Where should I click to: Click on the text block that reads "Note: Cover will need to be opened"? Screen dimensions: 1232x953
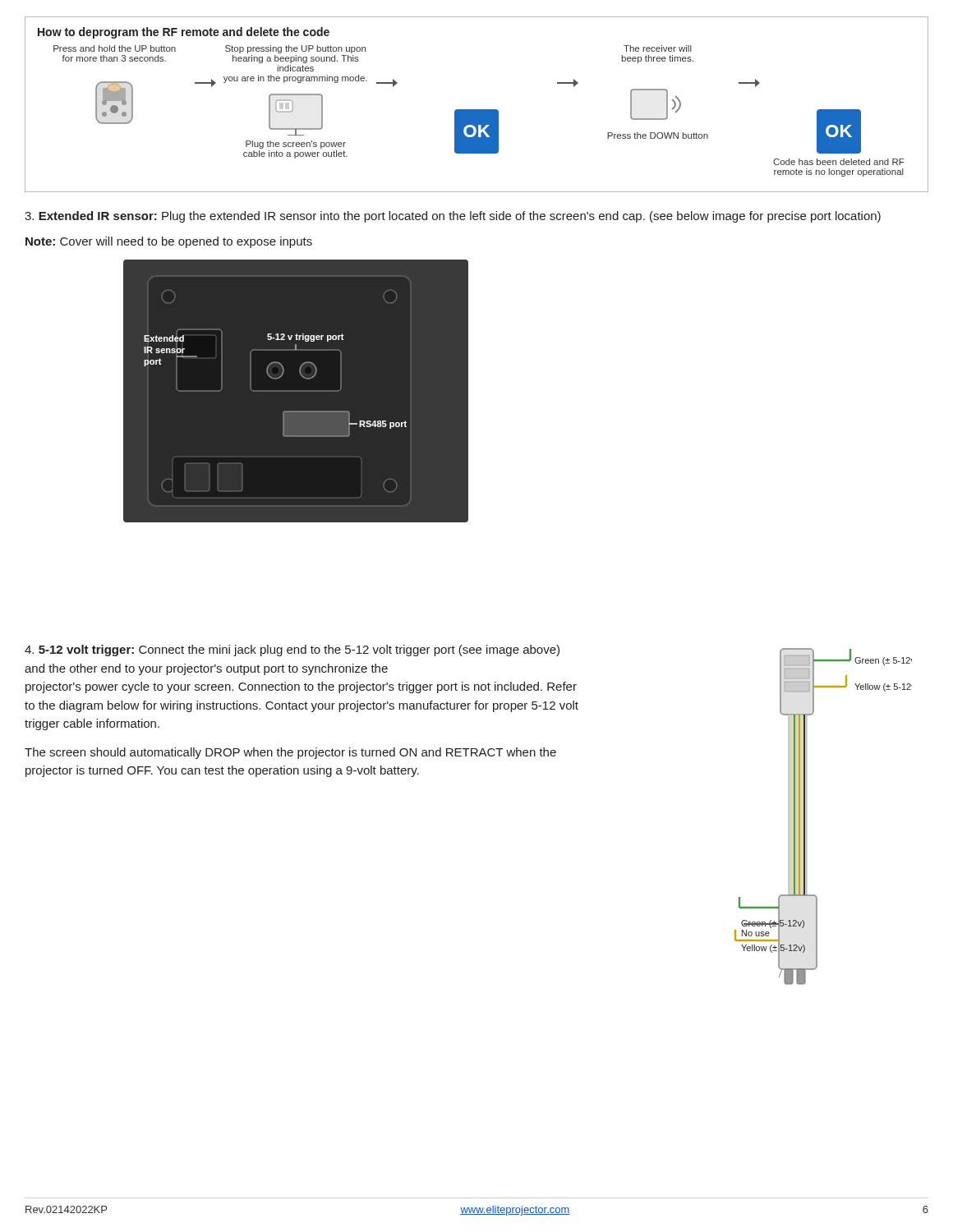point(169,241)
